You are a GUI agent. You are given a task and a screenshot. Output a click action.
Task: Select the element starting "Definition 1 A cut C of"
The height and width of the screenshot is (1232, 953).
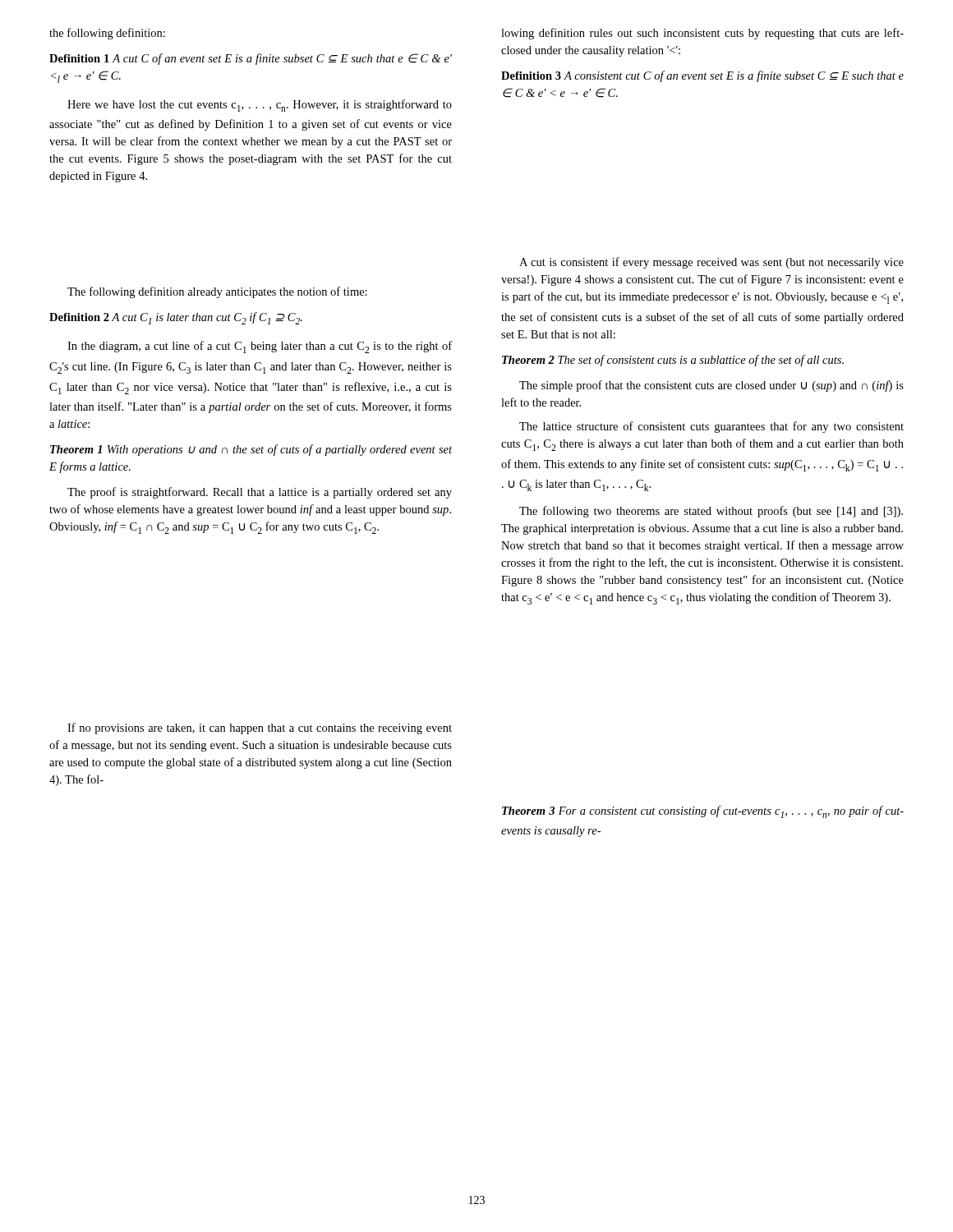(x=251, y=69)
